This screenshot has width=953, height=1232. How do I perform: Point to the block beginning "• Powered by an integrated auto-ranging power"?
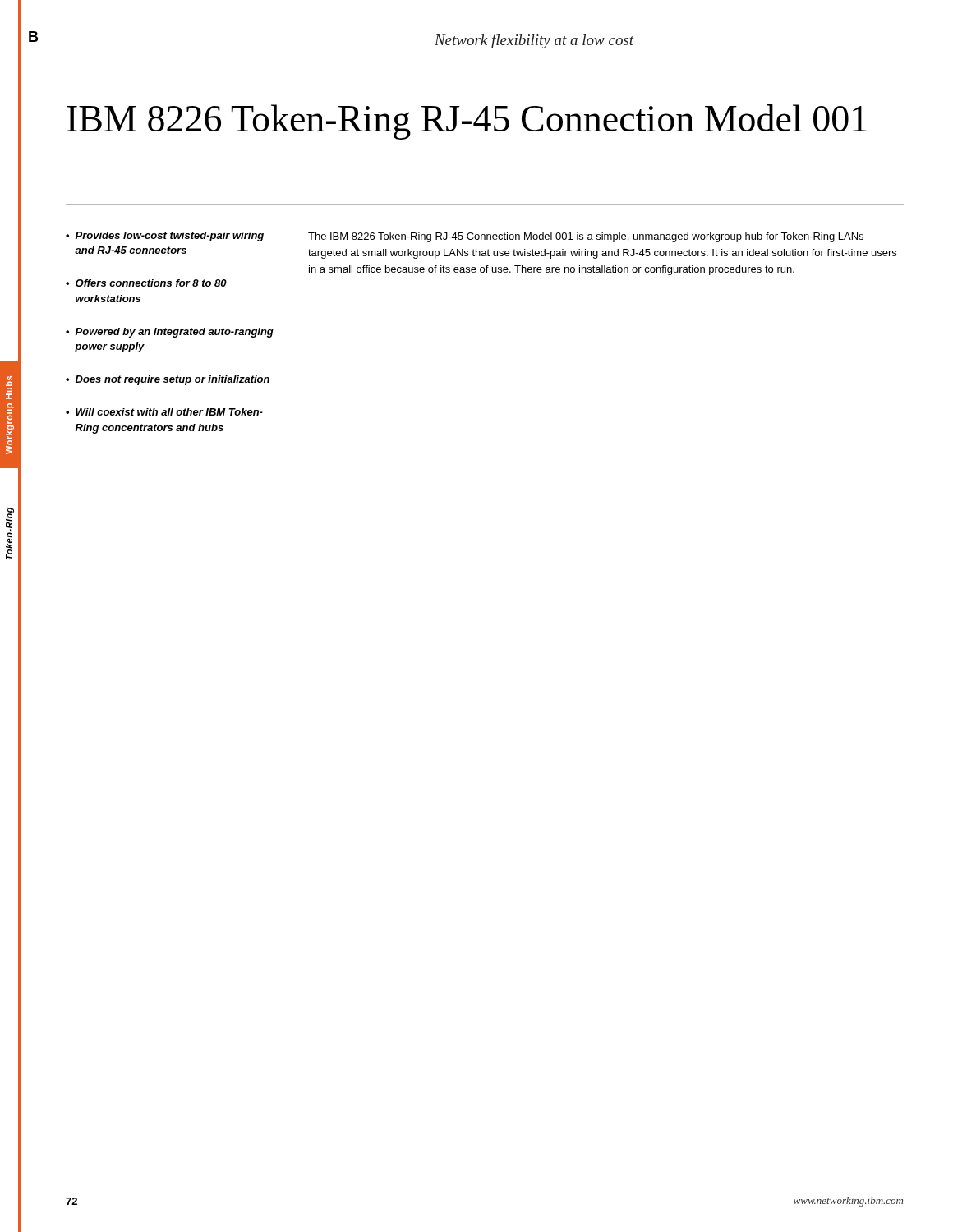point(175,339)
